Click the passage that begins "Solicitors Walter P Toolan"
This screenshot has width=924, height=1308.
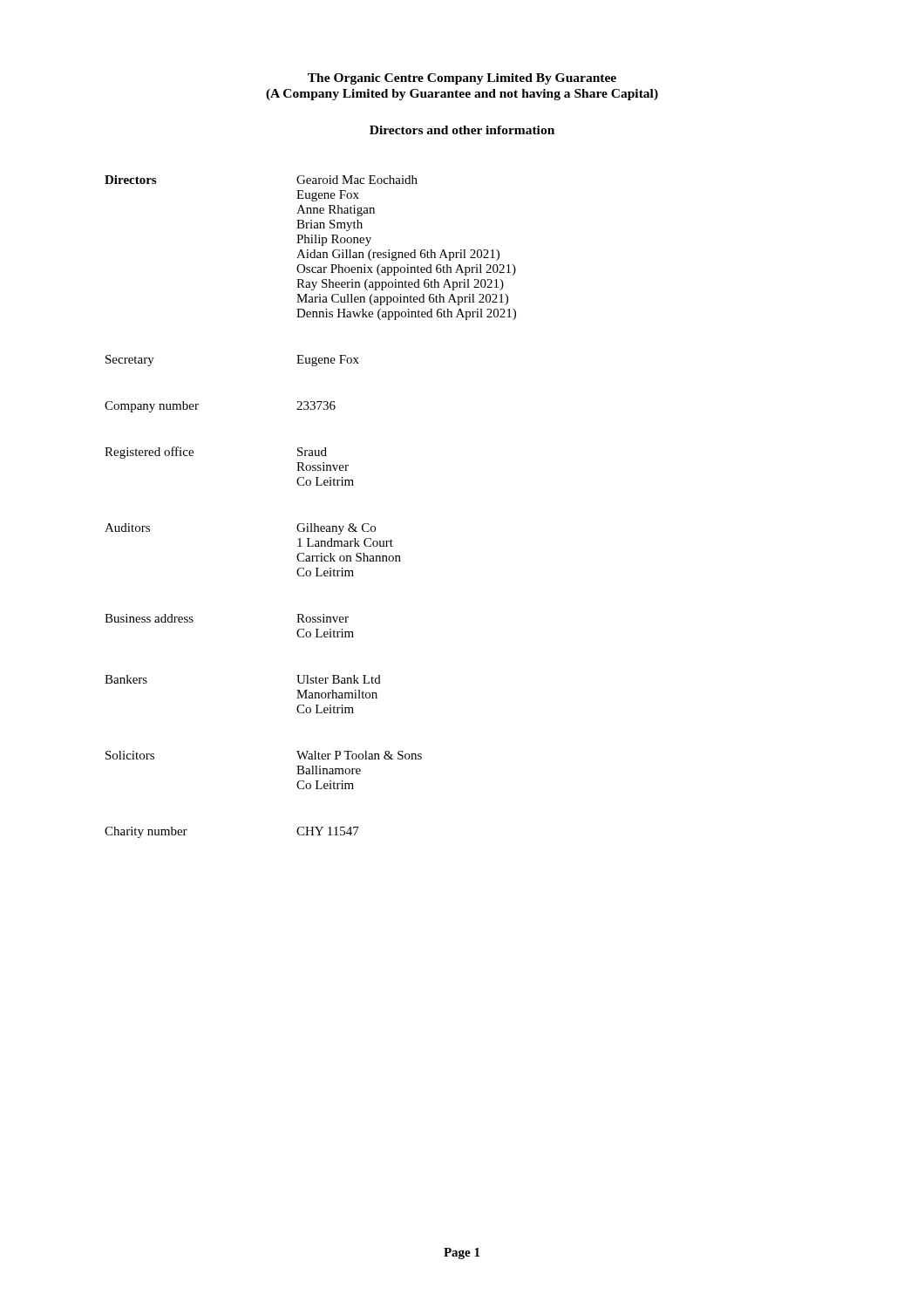coord(133,755)
